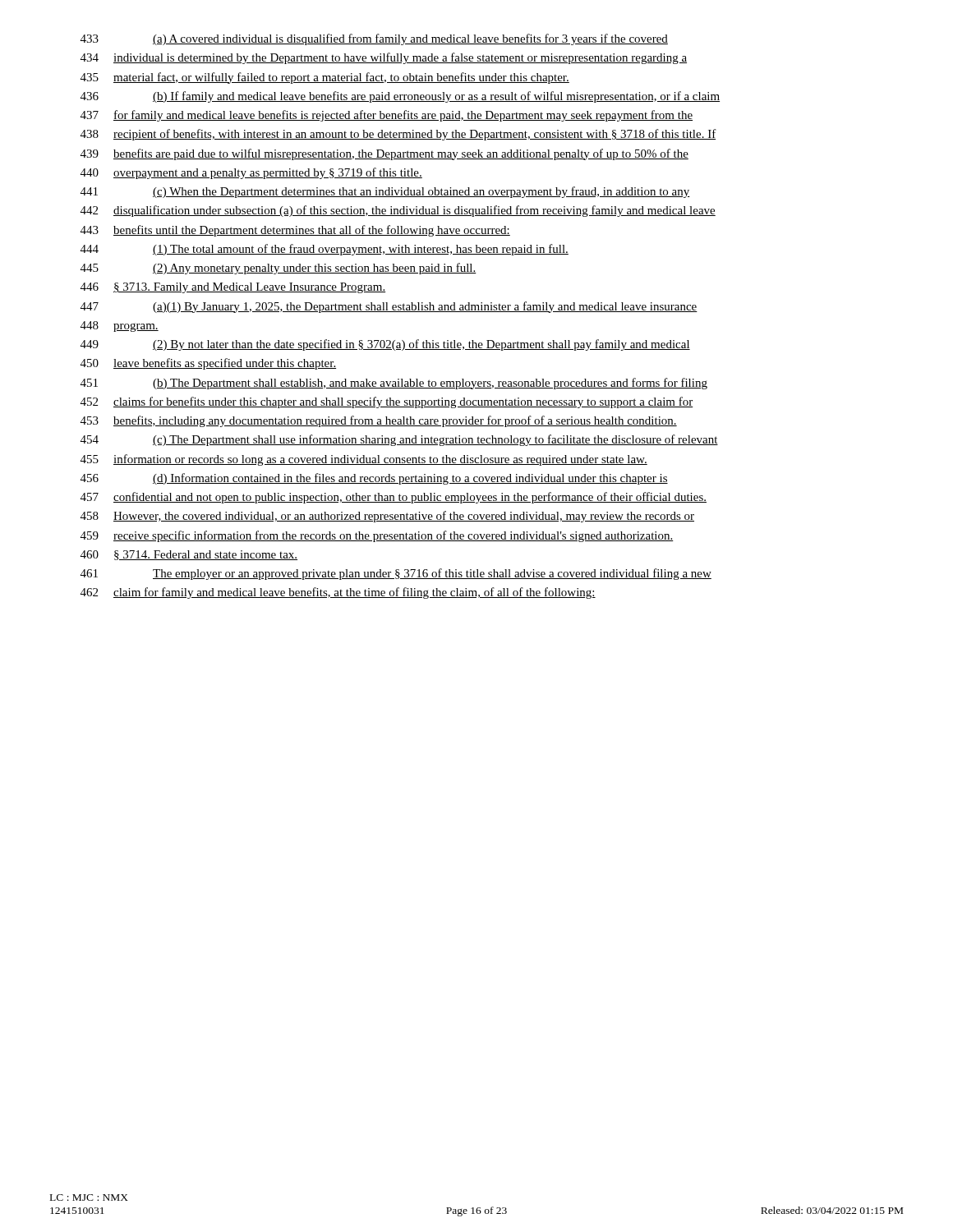Click the passage that begins "458 However, the"
953x1232 pixels.
click(x=476, y=517)
